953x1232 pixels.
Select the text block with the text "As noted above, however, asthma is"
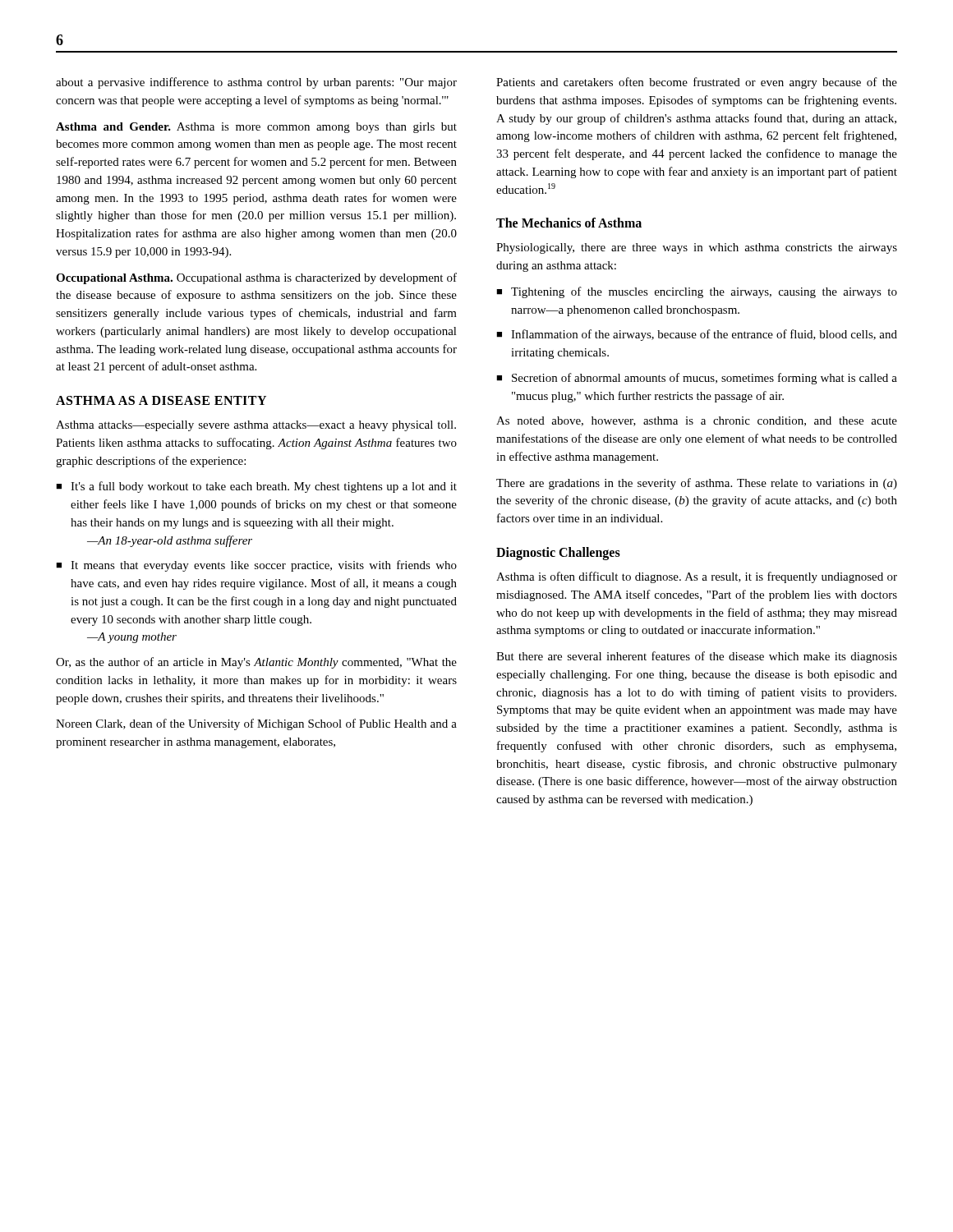point(697,440)
